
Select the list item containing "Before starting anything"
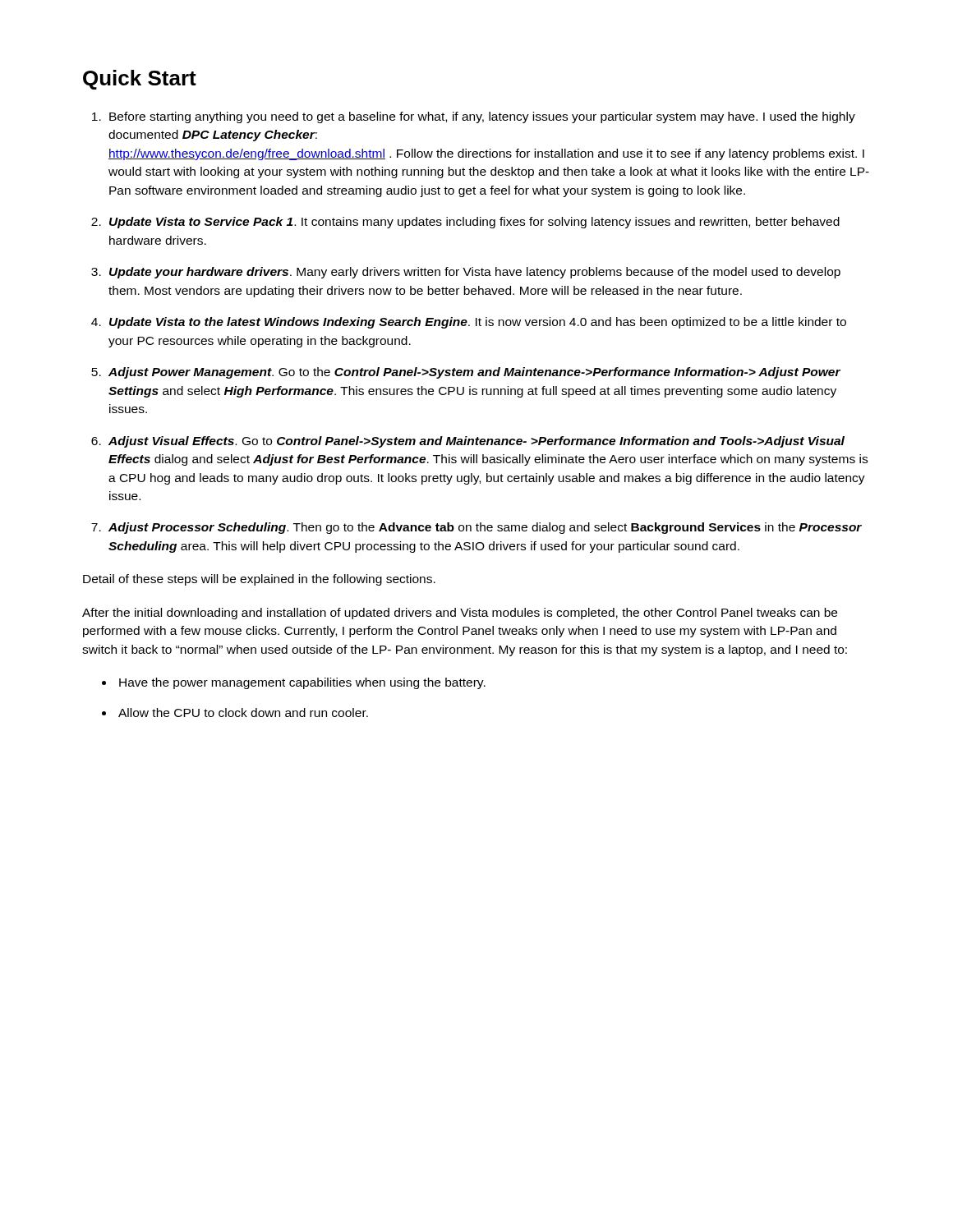(x=488, y=154)
